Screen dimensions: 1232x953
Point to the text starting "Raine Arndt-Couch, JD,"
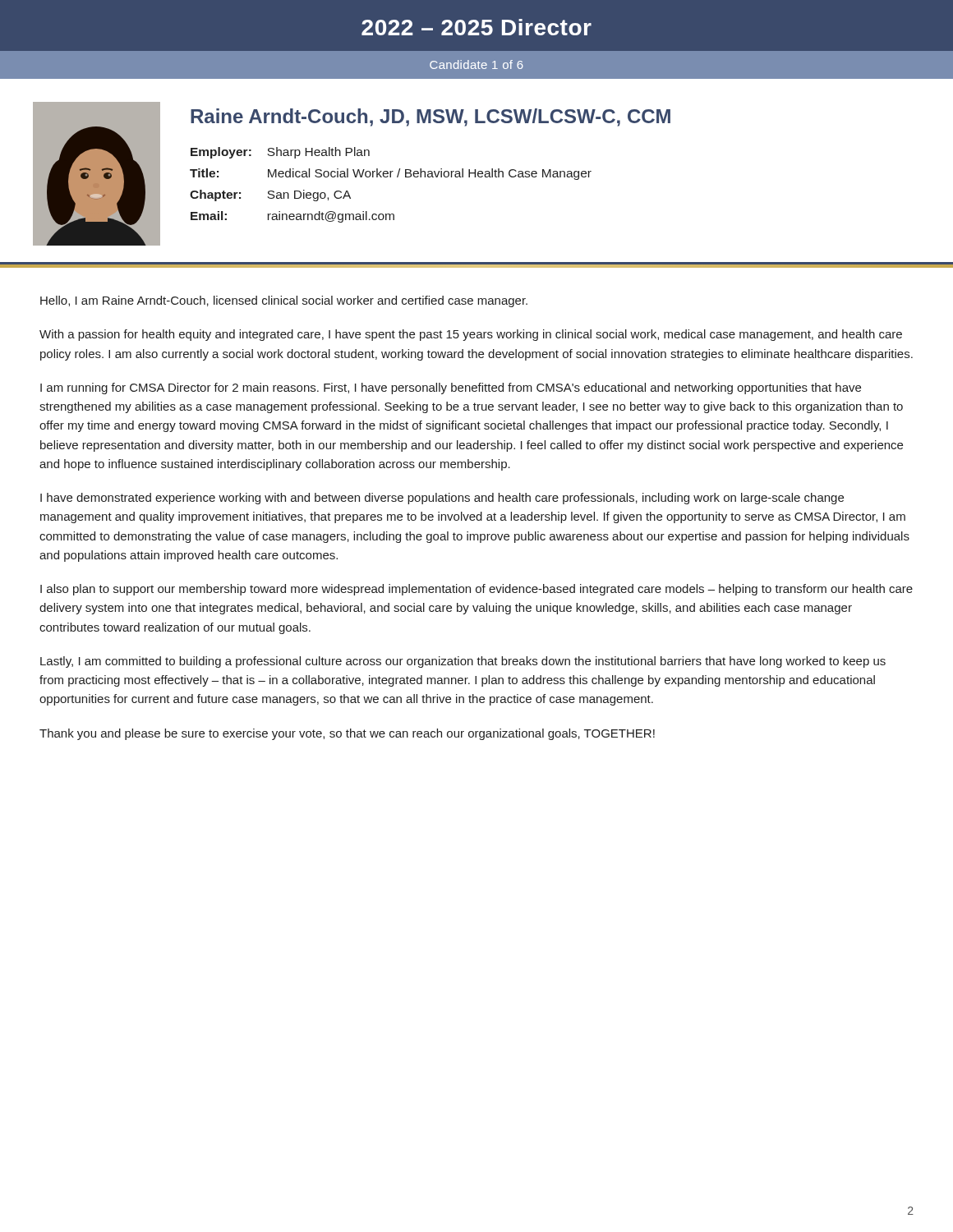tap(555, 166)
